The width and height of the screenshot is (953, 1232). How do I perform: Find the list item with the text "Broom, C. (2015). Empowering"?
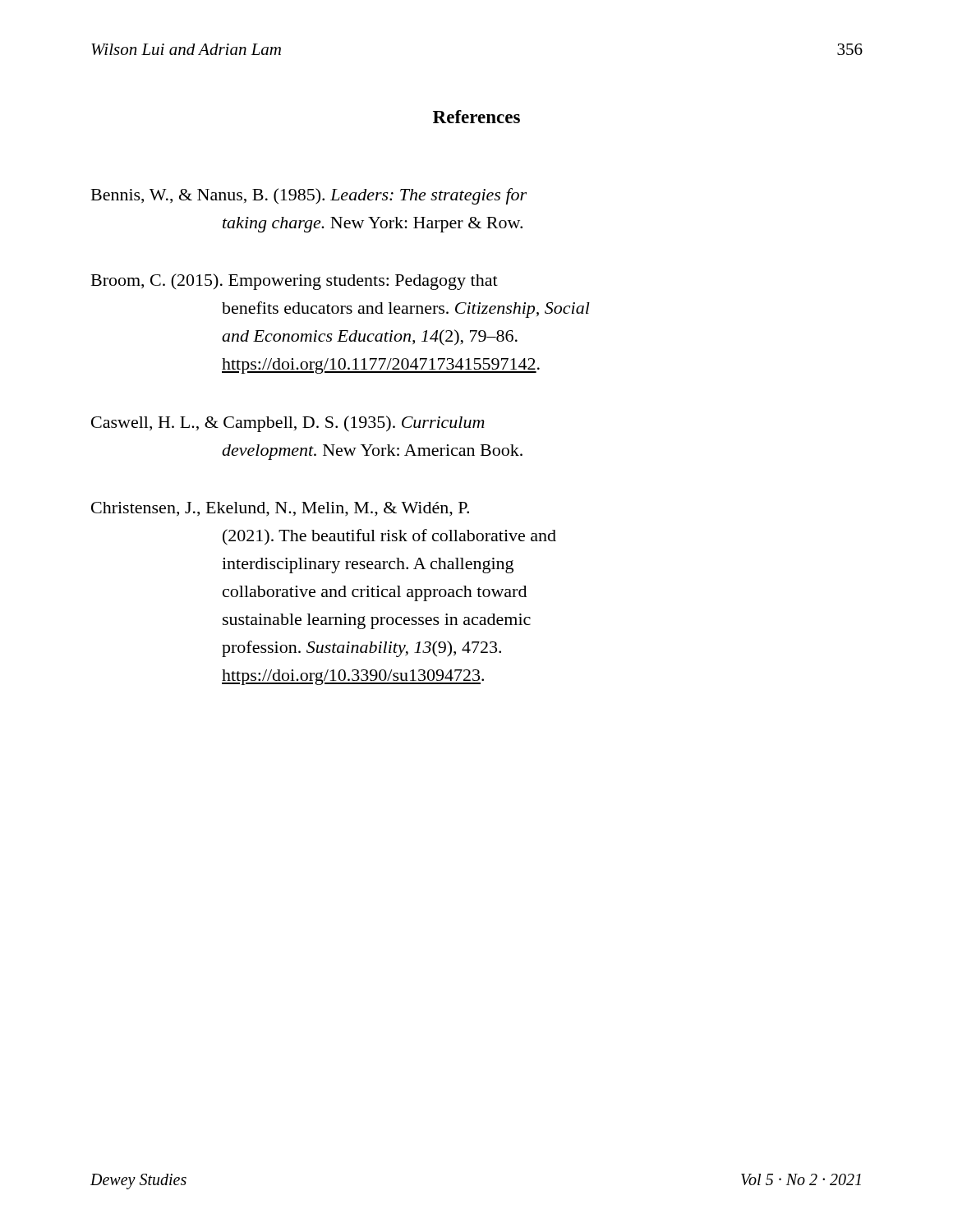click(431, 322)
